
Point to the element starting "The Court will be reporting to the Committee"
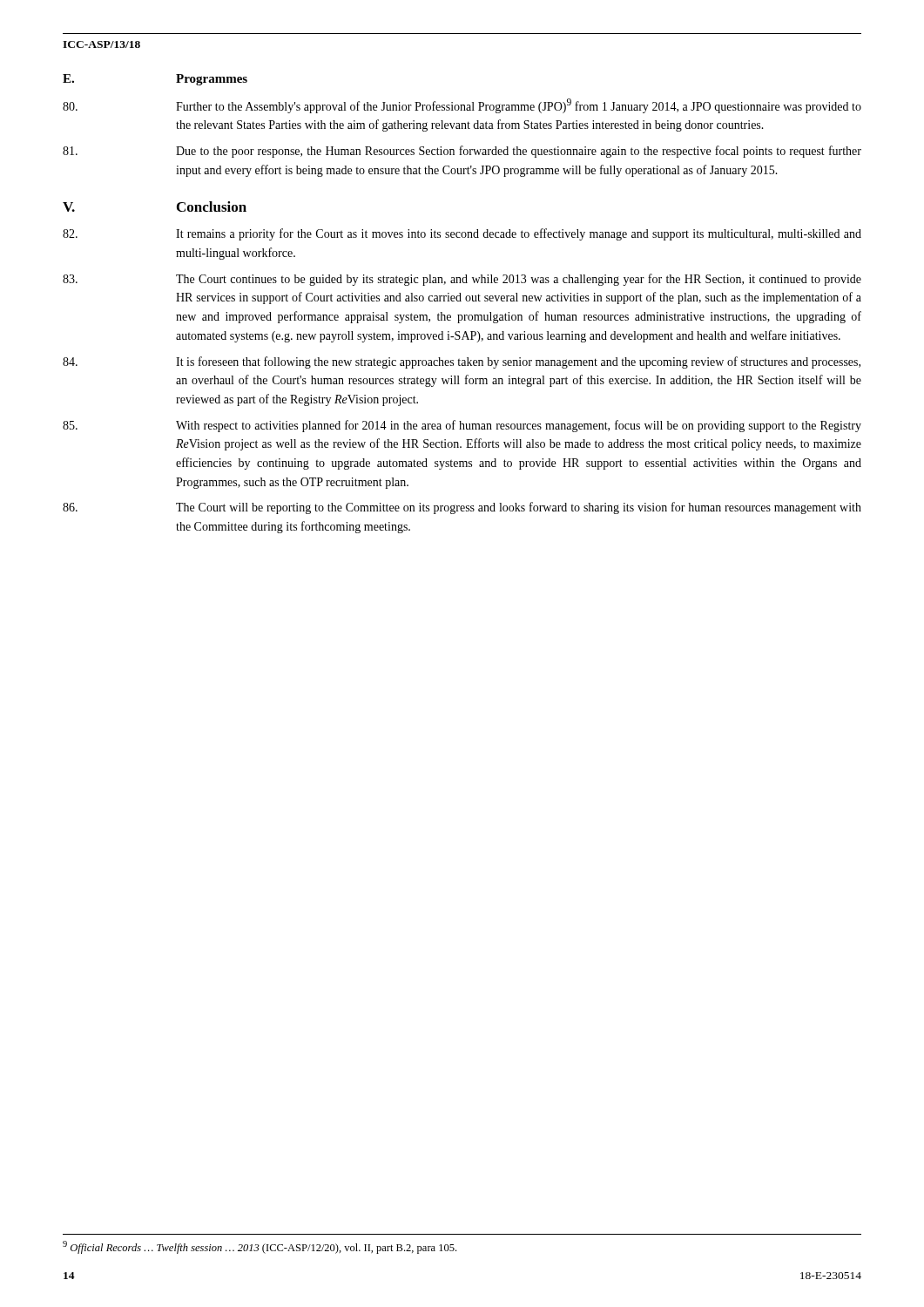tap(462, 518)
